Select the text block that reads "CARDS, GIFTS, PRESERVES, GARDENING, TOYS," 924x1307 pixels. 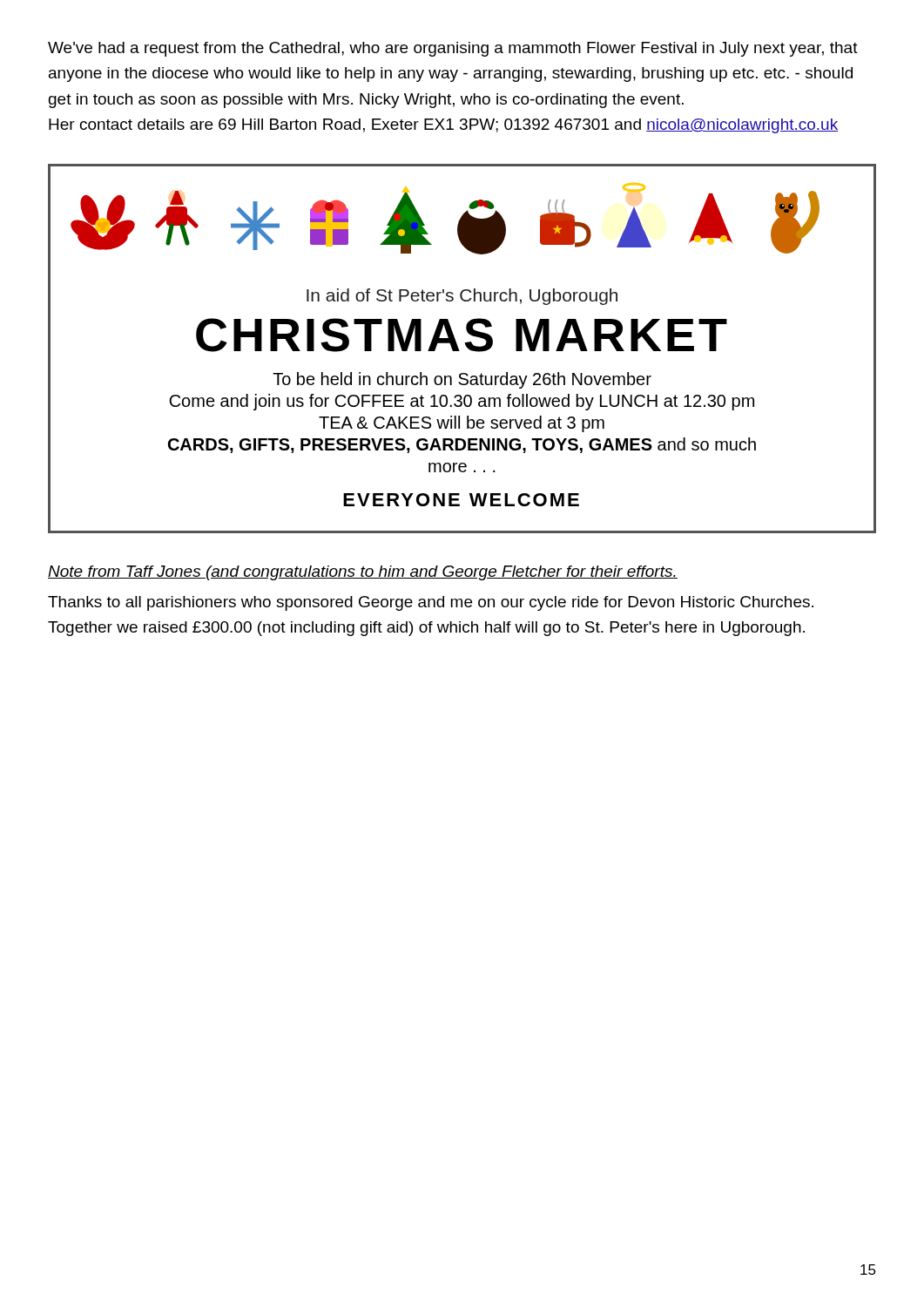(462, 445)
